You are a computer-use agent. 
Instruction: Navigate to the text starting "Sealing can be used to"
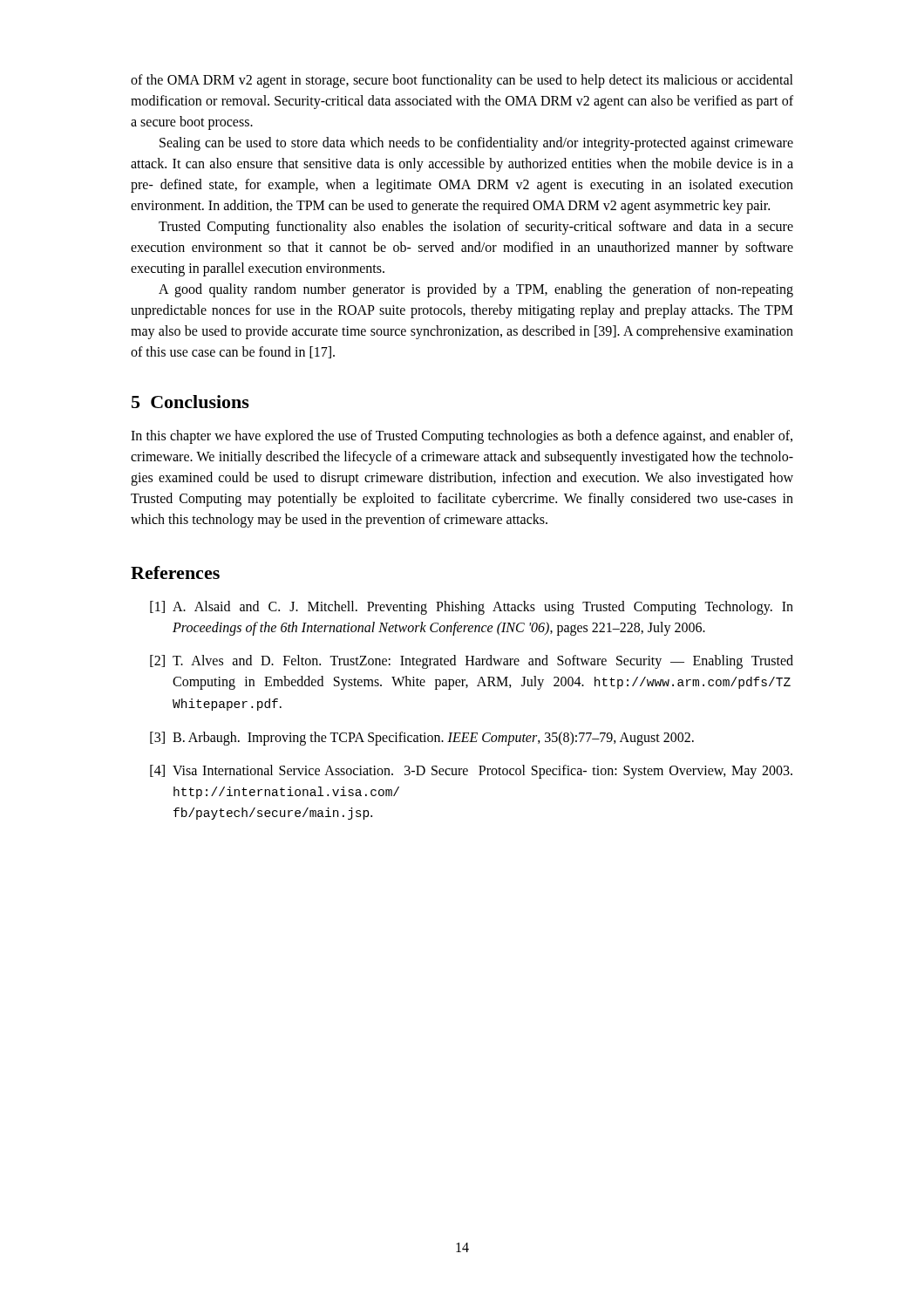(462, 174)
